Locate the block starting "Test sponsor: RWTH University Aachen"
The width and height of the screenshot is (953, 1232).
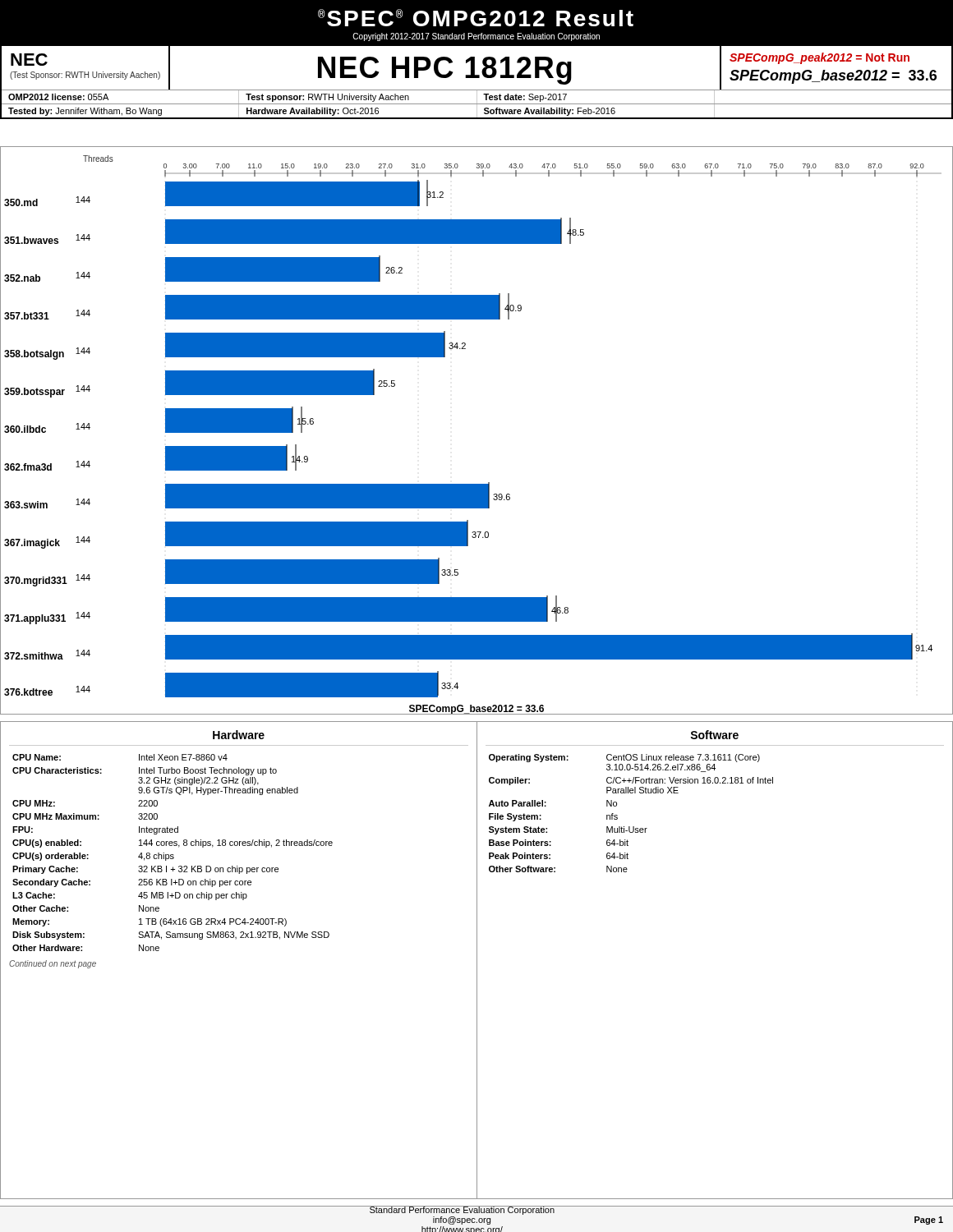328,97
